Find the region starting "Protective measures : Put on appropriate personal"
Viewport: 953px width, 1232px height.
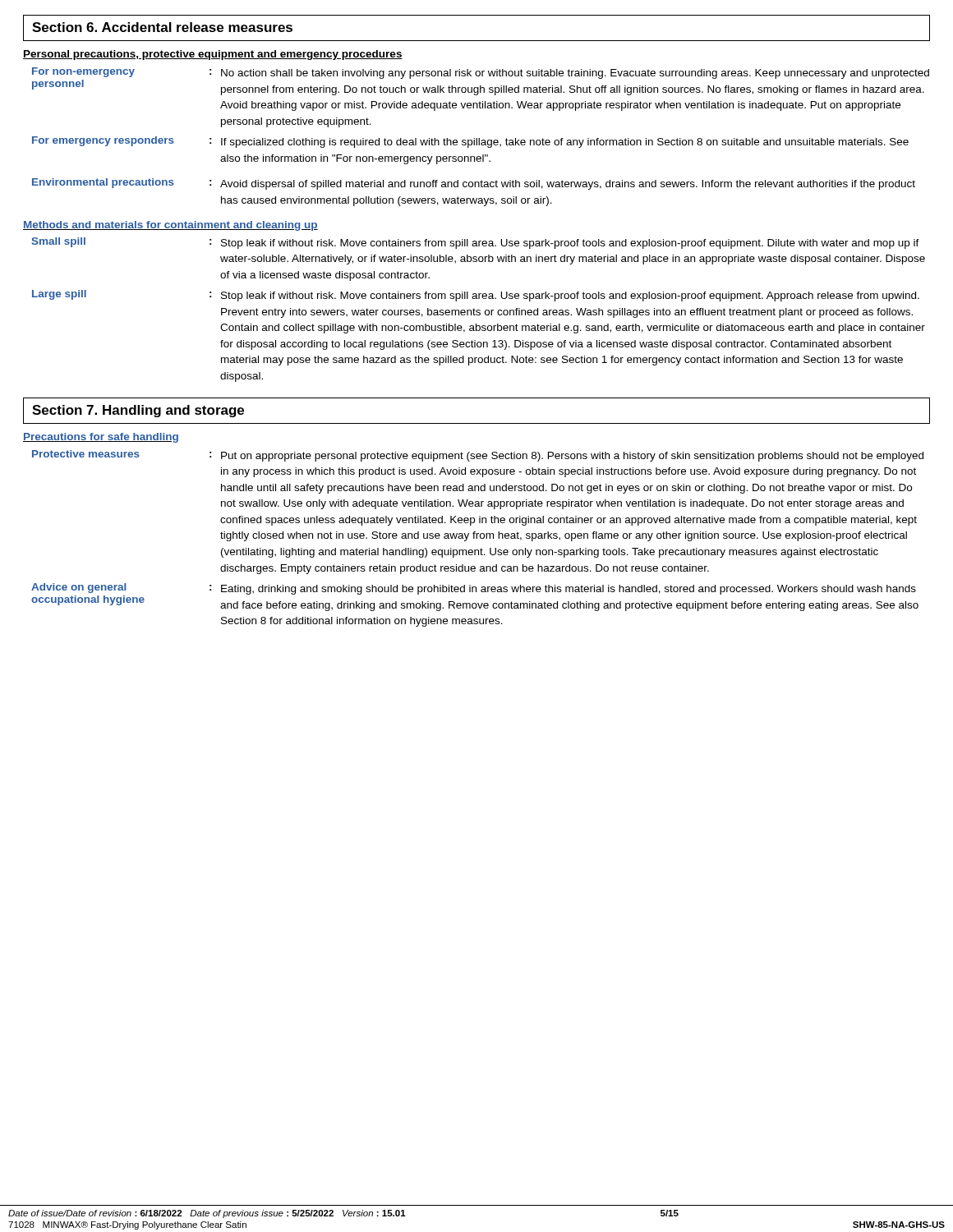click(476, 512)
